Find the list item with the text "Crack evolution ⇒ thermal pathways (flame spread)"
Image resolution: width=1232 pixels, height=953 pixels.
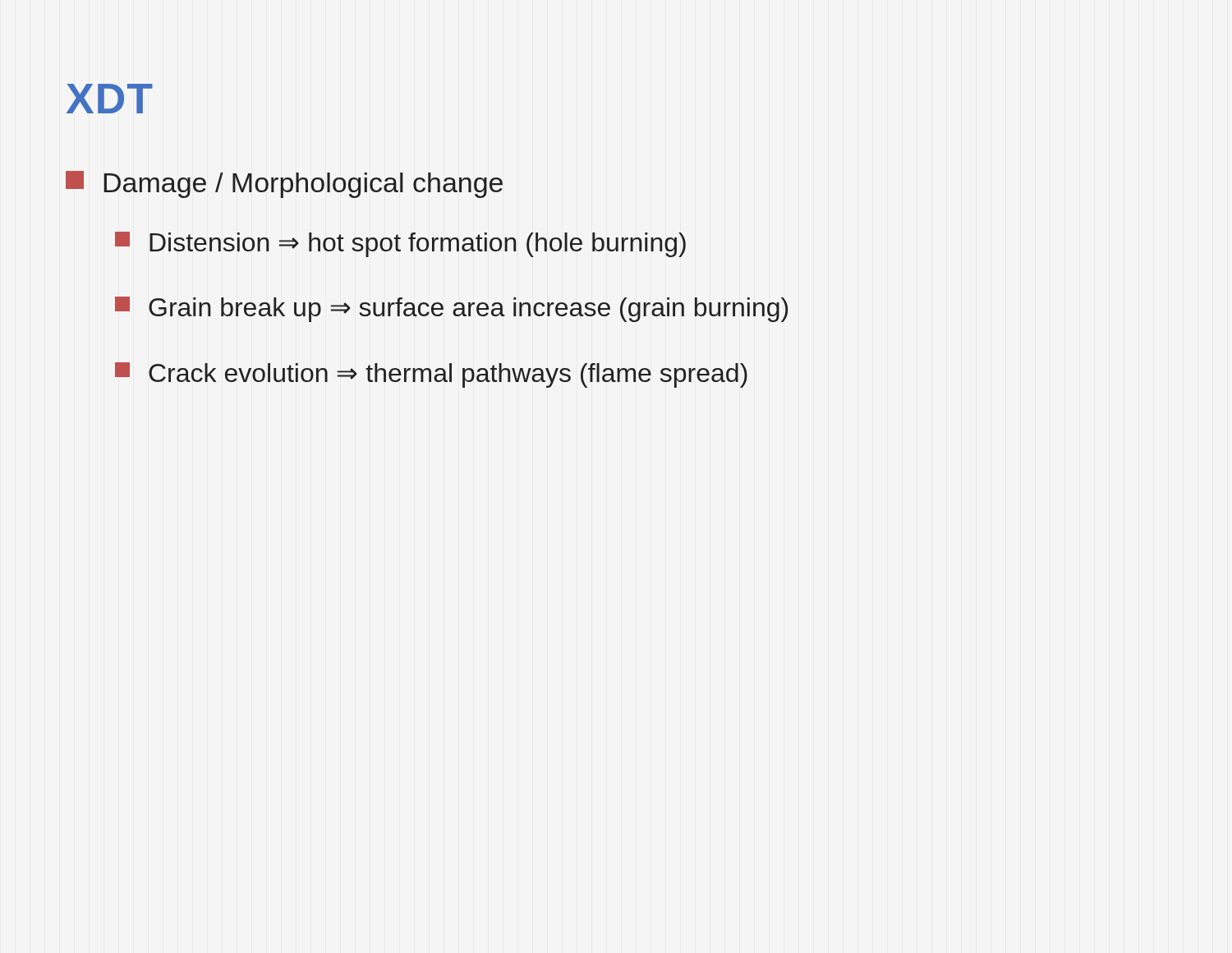tap(432, 373)
